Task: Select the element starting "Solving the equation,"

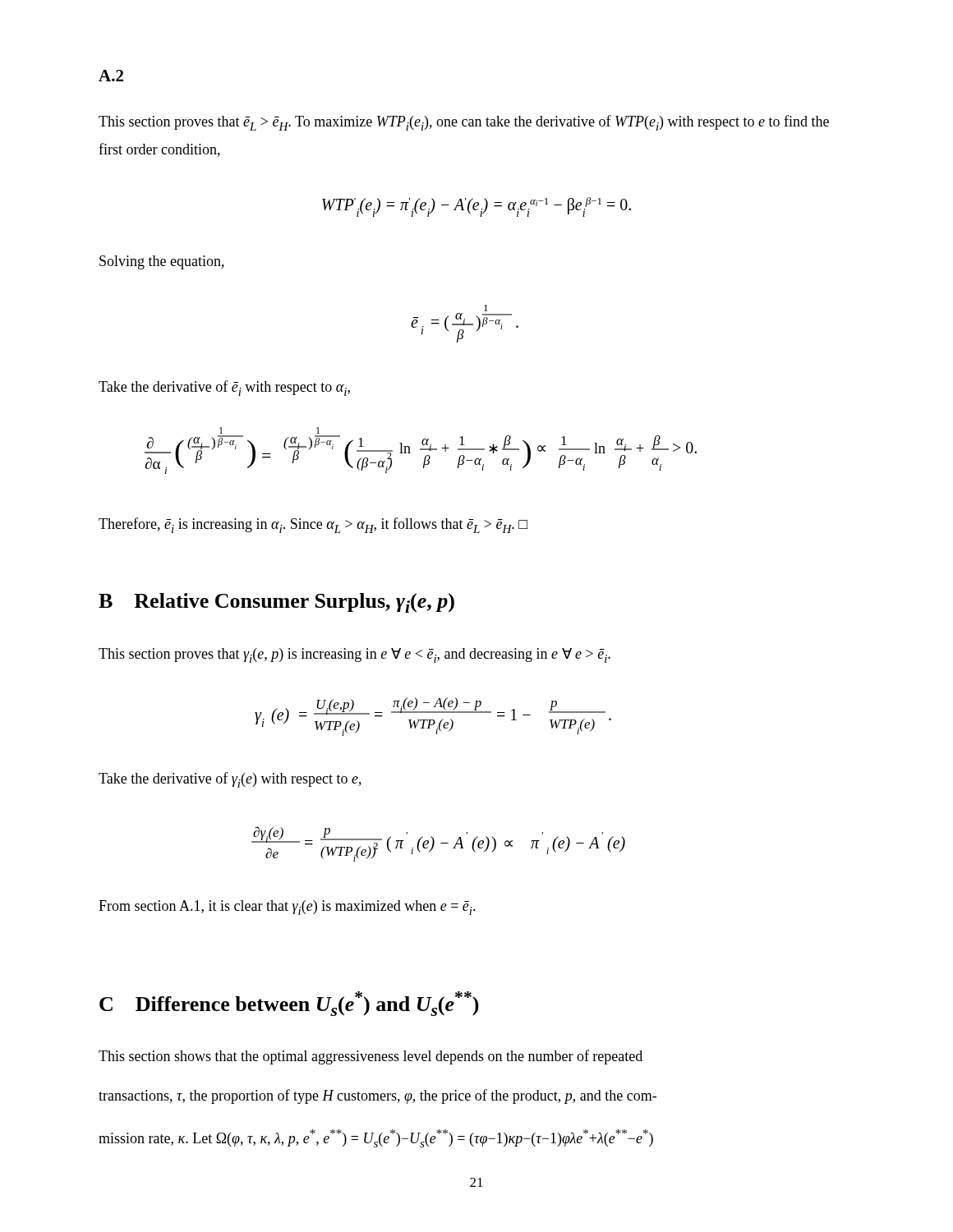Action: [162, 261]
